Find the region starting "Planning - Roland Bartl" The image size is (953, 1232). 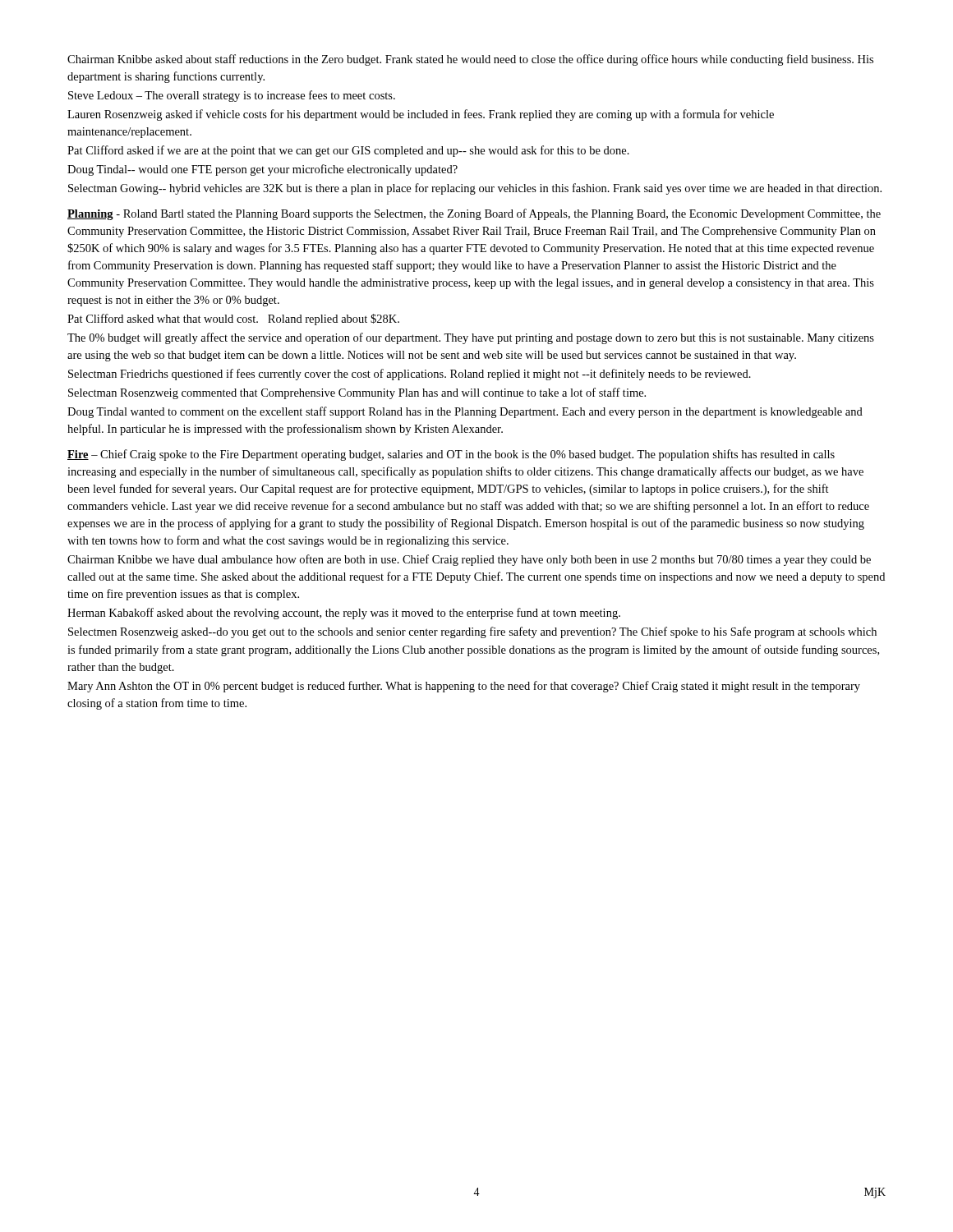[x=476, y=322]
